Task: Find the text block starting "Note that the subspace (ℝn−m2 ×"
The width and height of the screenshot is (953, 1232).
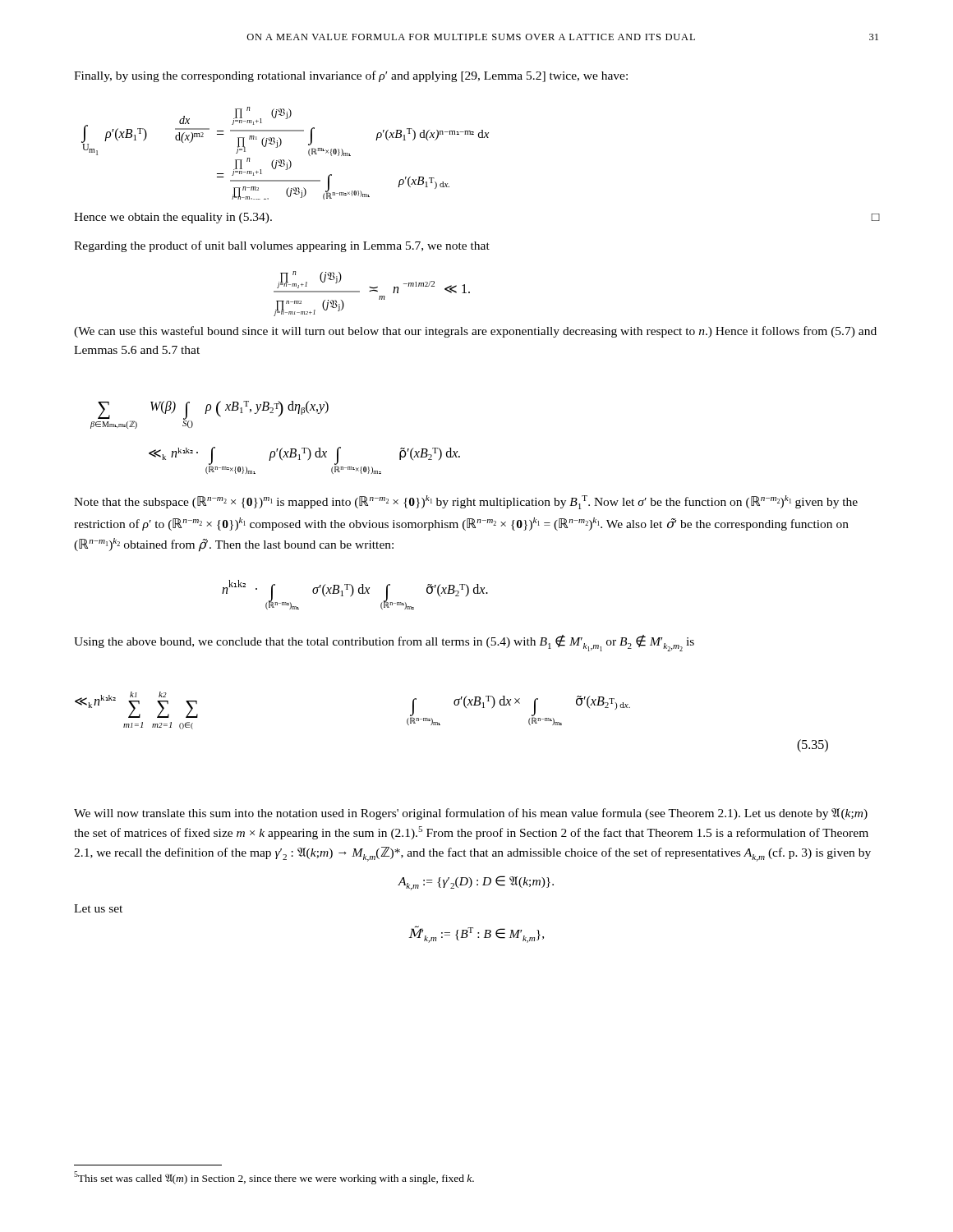Action: tap(466, 522)
